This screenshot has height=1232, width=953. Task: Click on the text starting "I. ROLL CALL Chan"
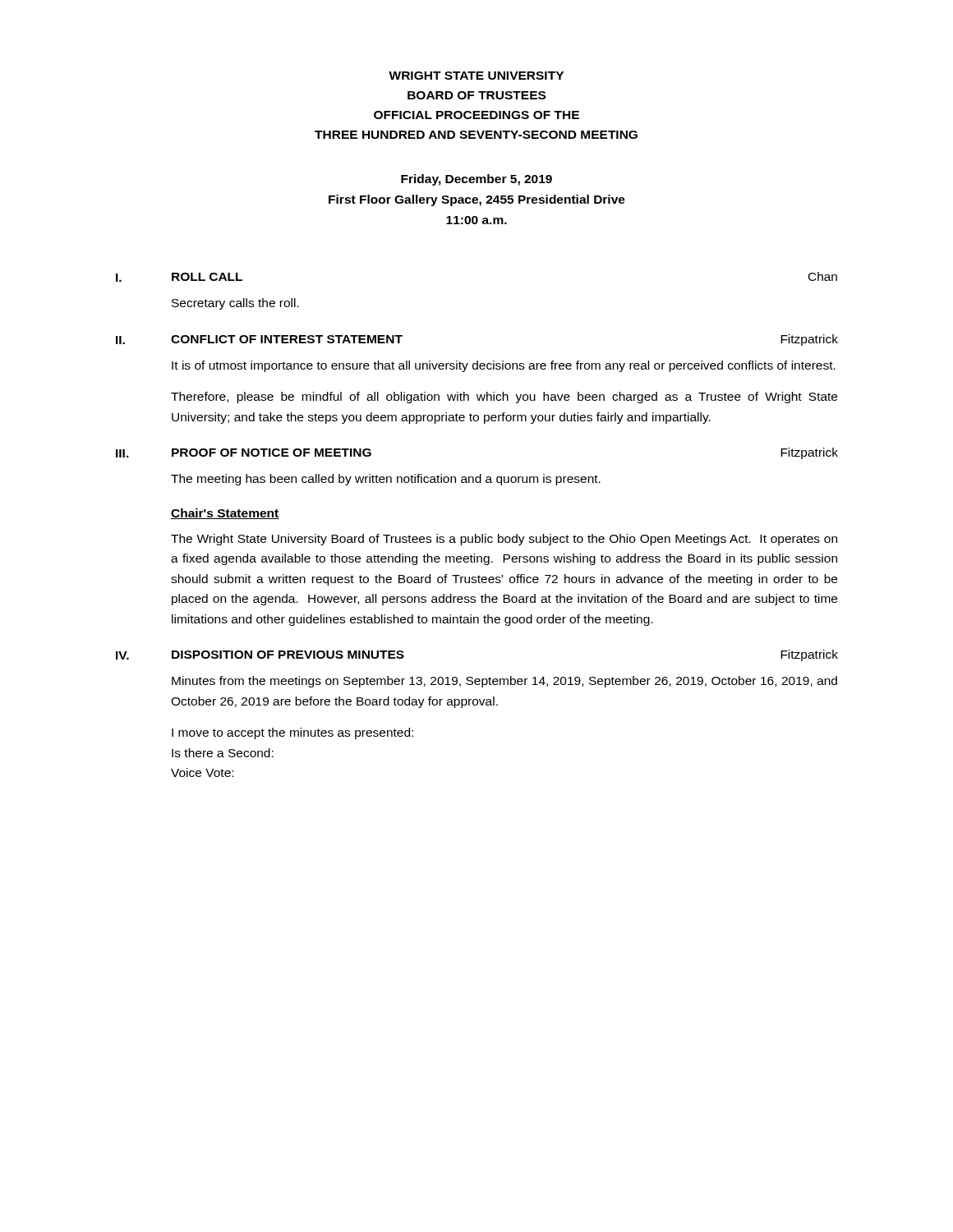pyautogui.click(x=117, y=276)
